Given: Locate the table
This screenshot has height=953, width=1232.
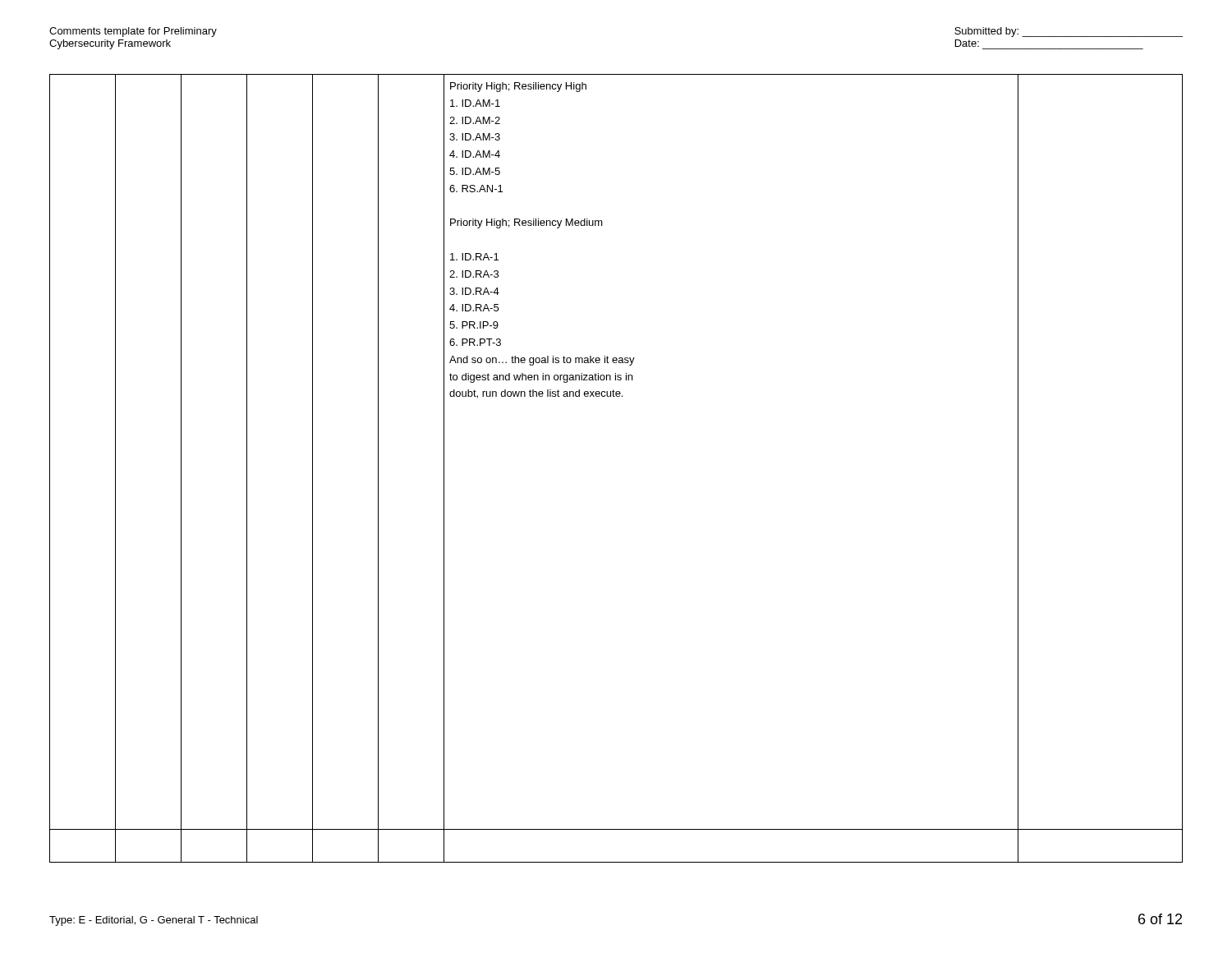Looking at the screenshot, I should tap(616, 468).
